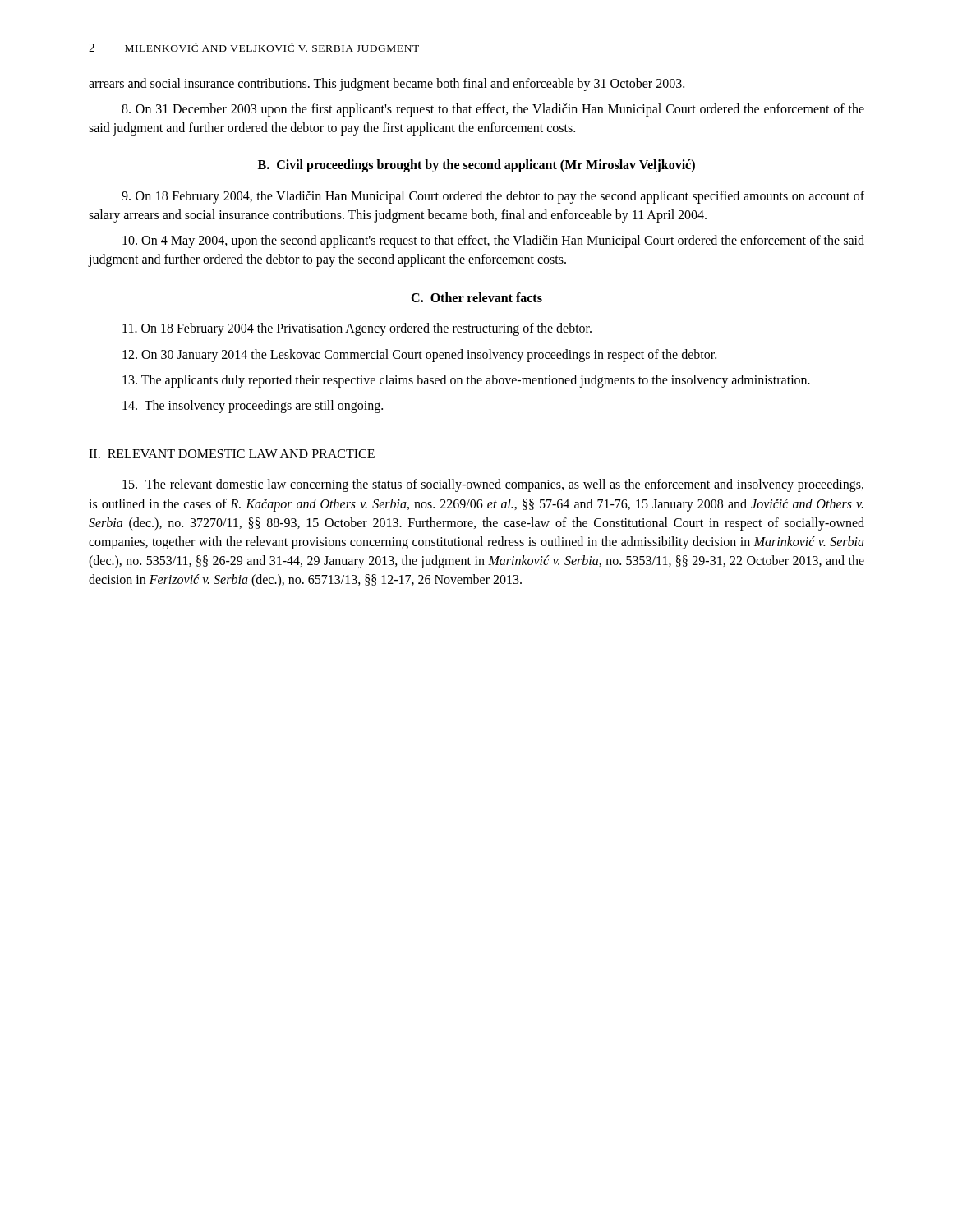Navigate to the region starting "II. RELEVANT DOMESTIC LAW AND PRACTICE"
This screenshot has width=953, height=1232.
[x=232, y=454]
